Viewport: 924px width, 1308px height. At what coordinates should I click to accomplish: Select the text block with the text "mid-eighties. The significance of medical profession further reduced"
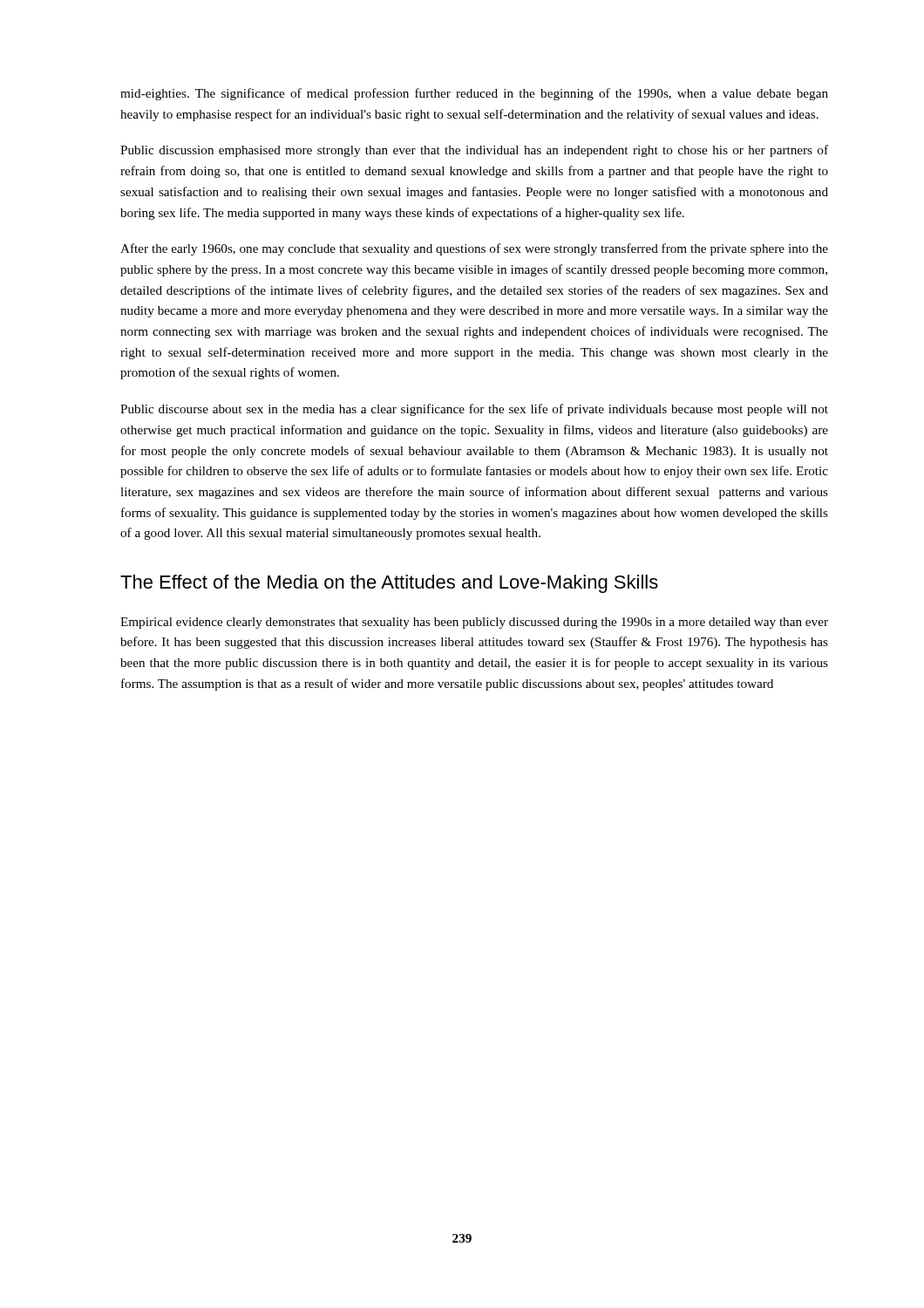pos(474,103)
